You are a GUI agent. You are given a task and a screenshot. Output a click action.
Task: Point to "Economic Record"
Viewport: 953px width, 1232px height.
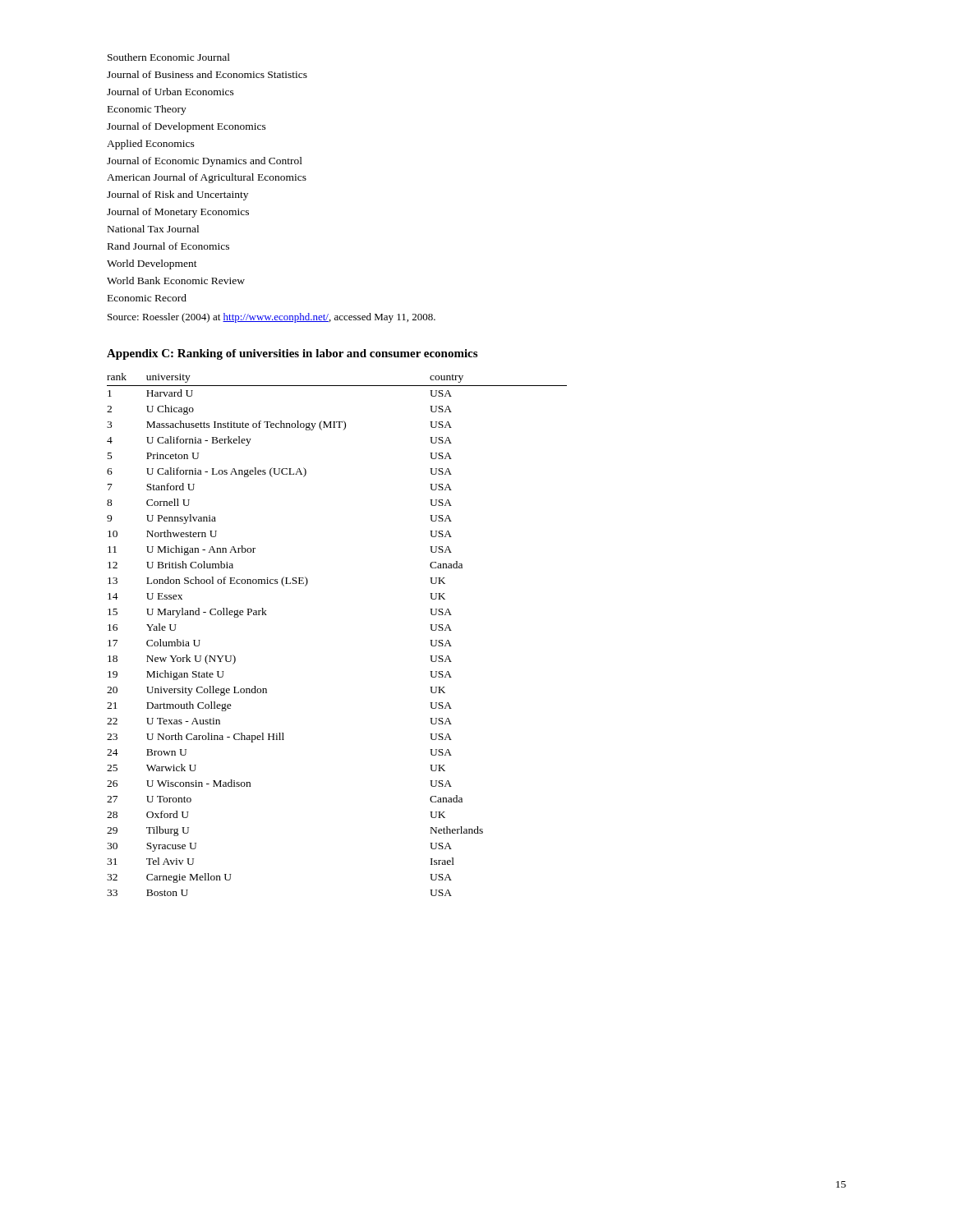point(147,298)
